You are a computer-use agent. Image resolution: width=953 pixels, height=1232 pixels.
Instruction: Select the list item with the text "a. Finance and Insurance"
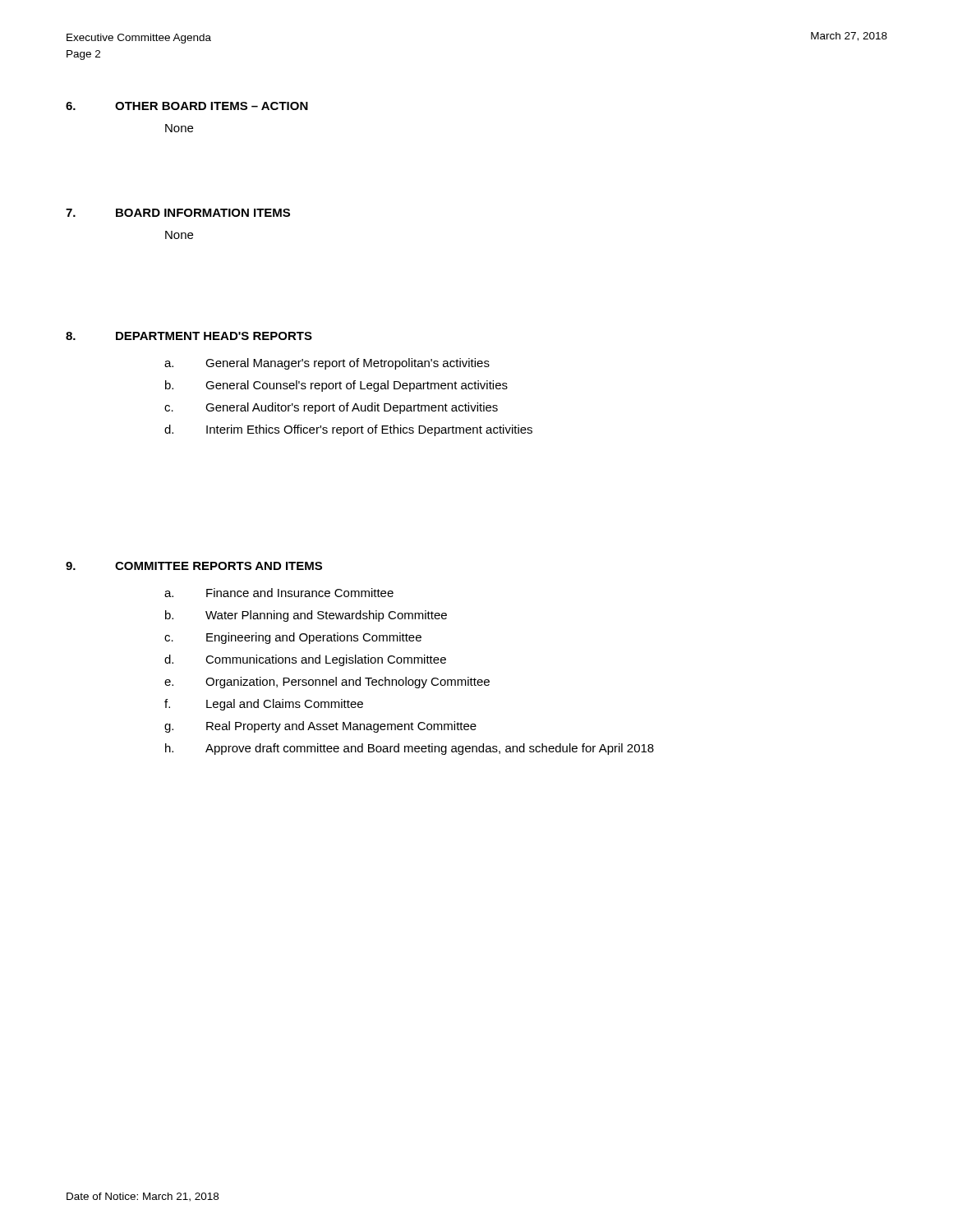(279, 593)
